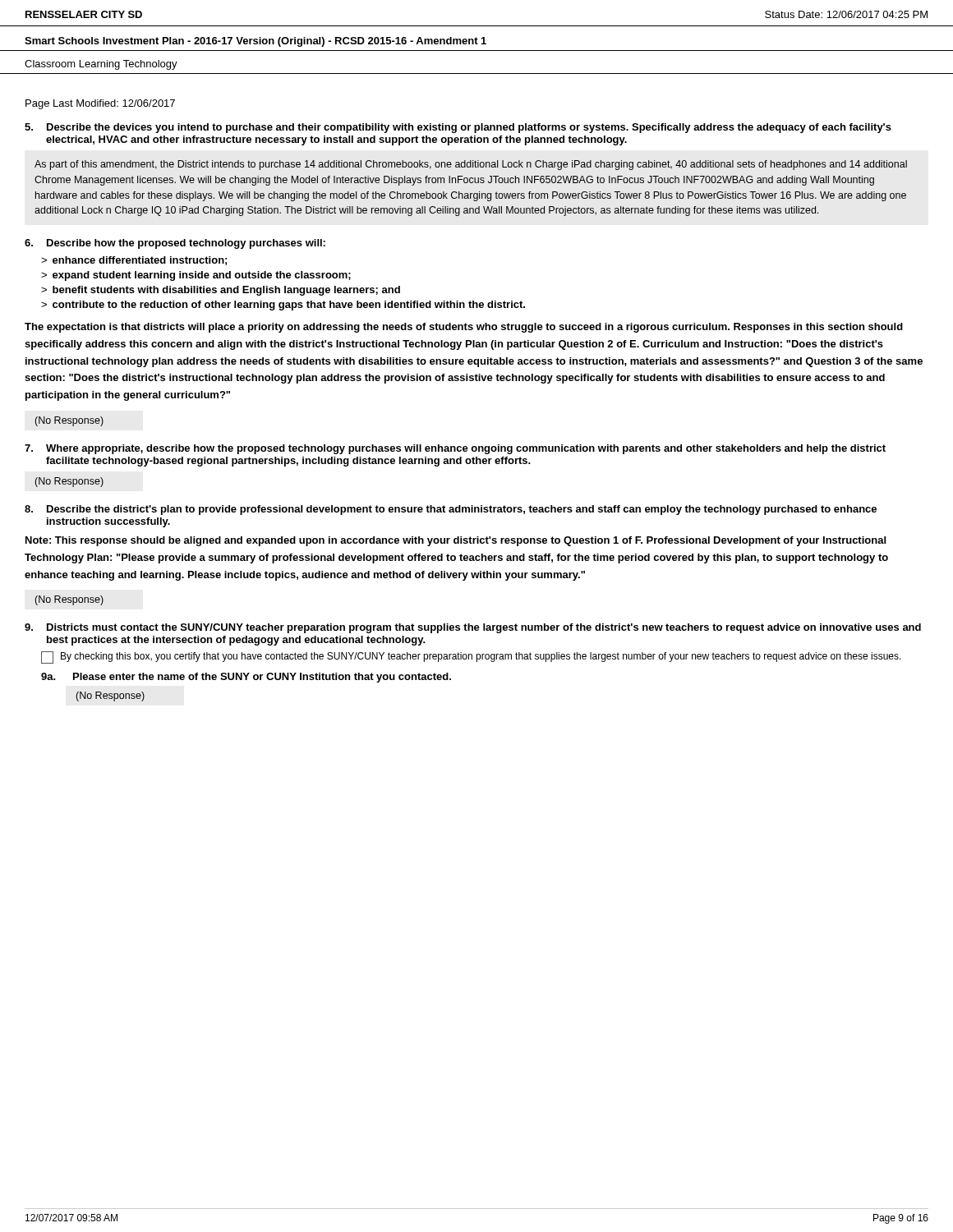Locate the region starting "> contribute to the reduction"

[x=283, y=304]
